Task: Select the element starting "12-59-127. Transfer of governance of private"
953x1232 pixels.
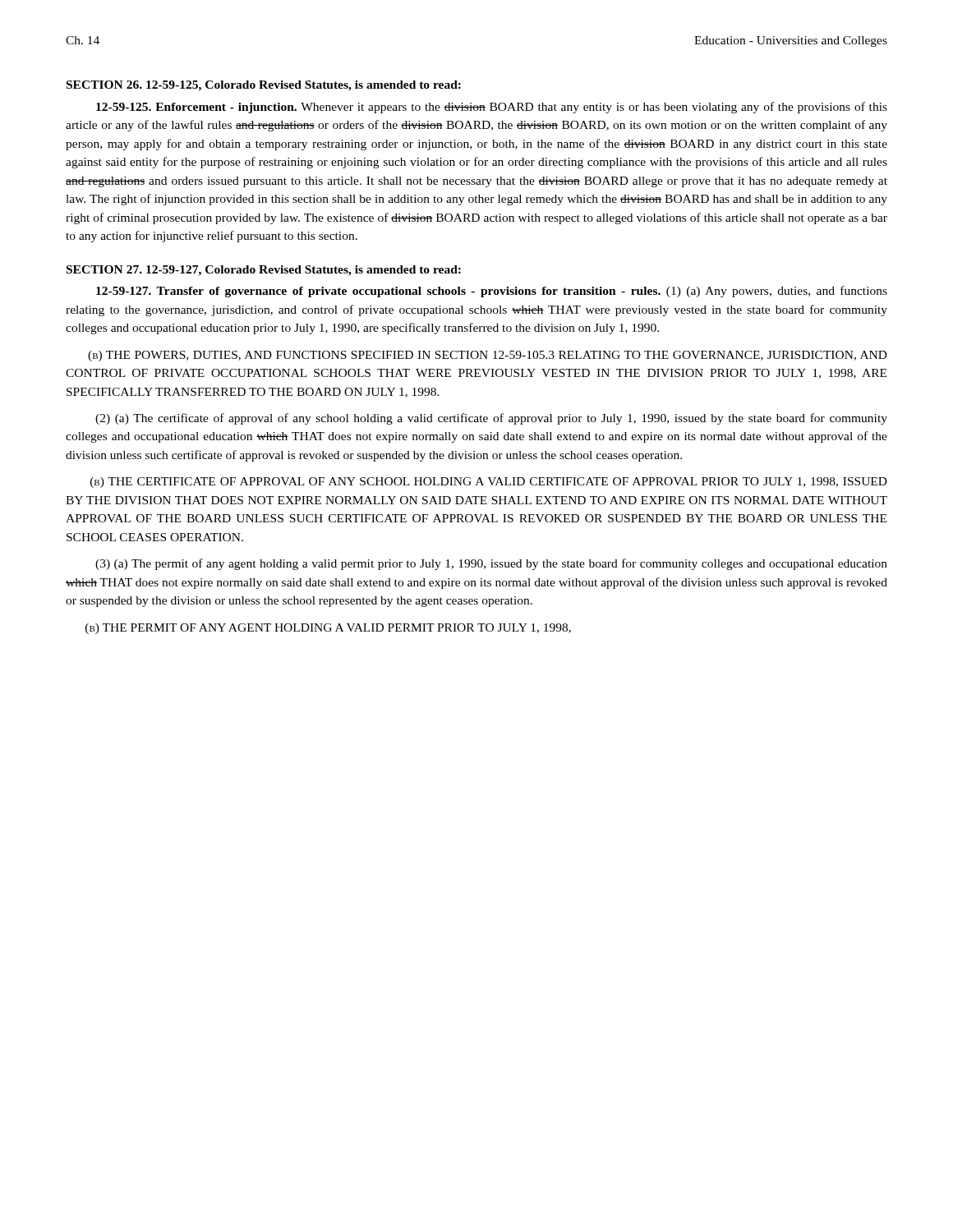Action: (476, 310)
